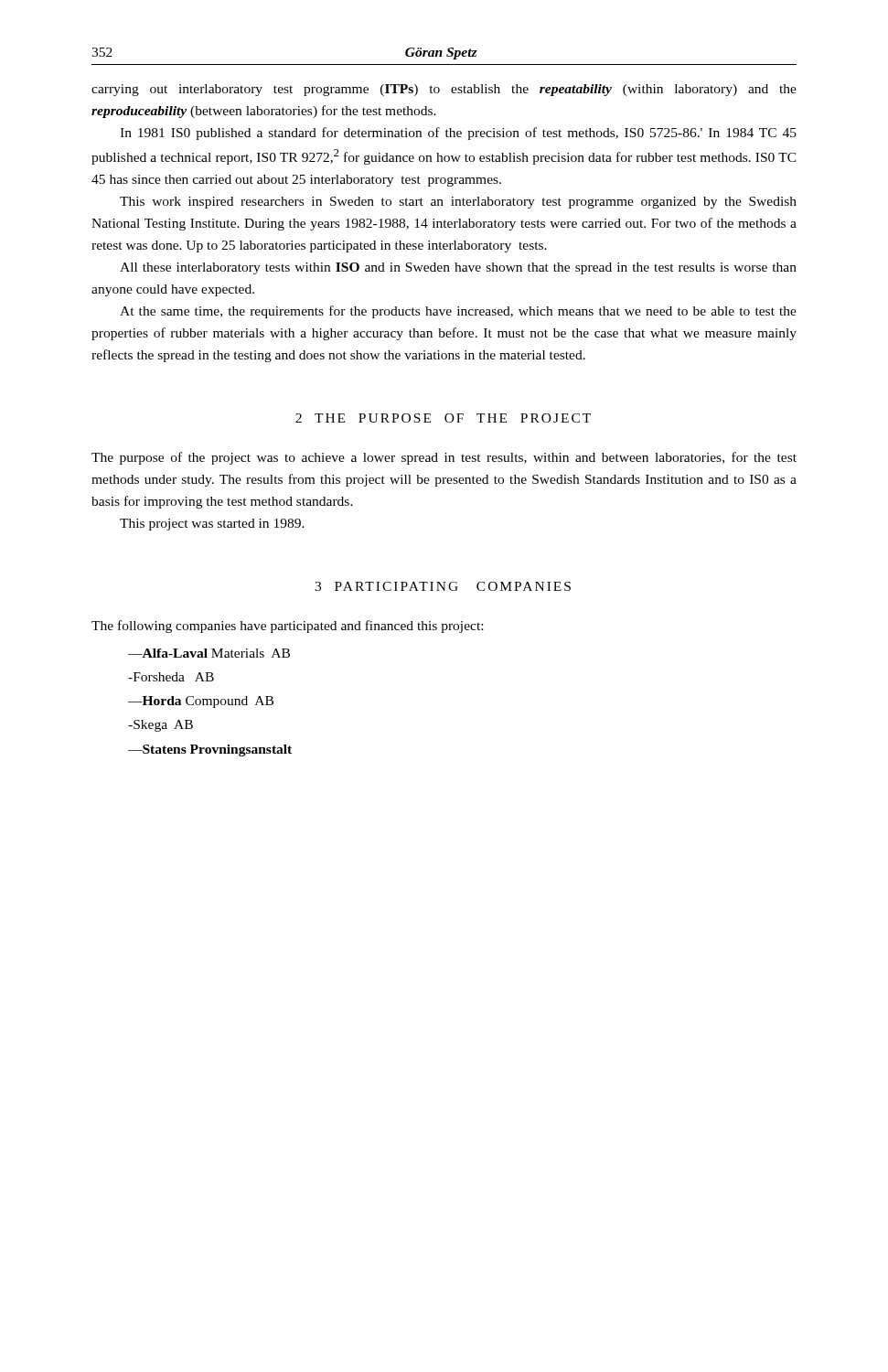888x1372 pixels.
Task: Locate the section header containing "2 THE PURPOSE OF THE PROJECT"
Action: click(444, 418)
